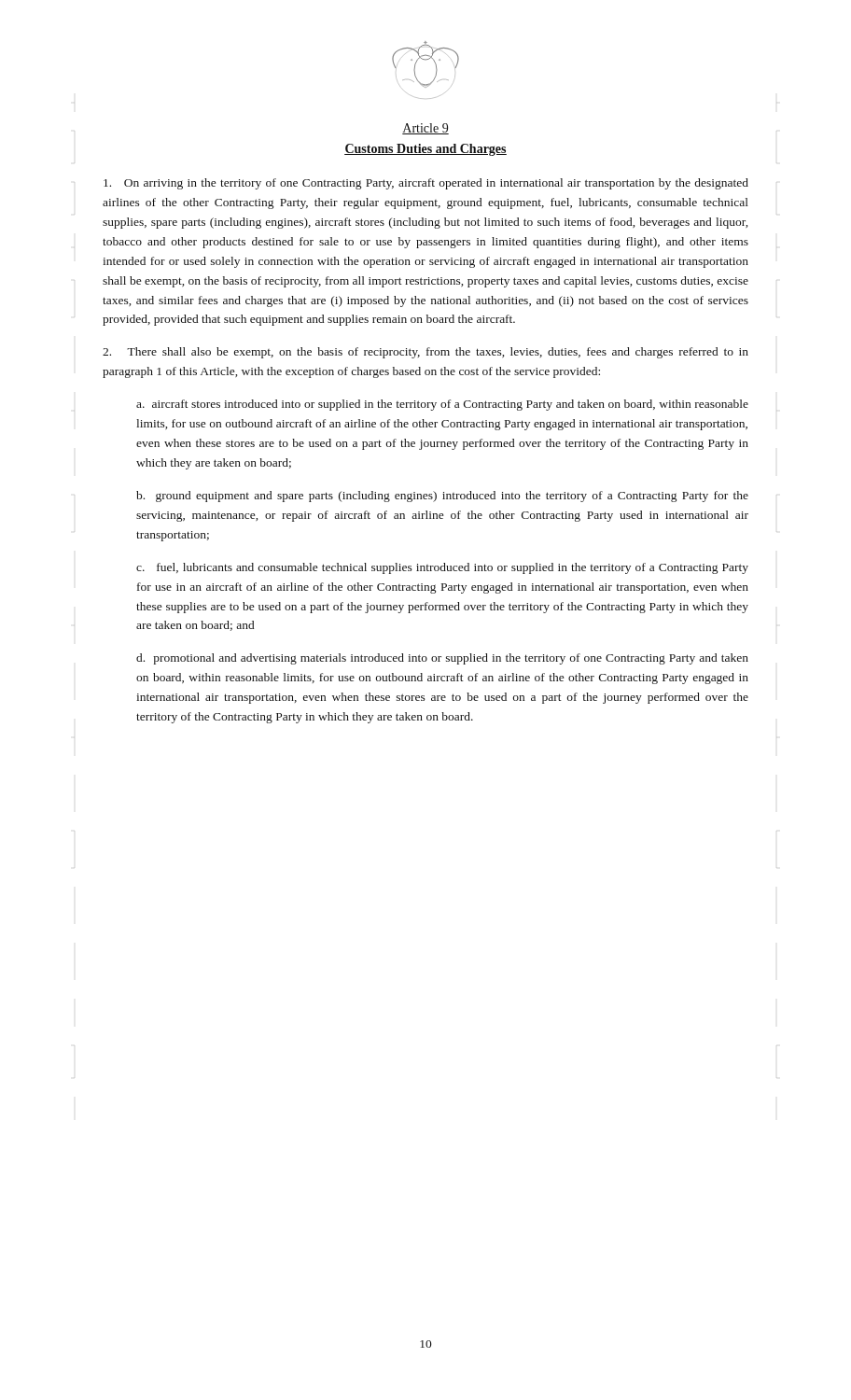Locate the text block that reads "On arriving in the territory of one"

pos(426,251)
